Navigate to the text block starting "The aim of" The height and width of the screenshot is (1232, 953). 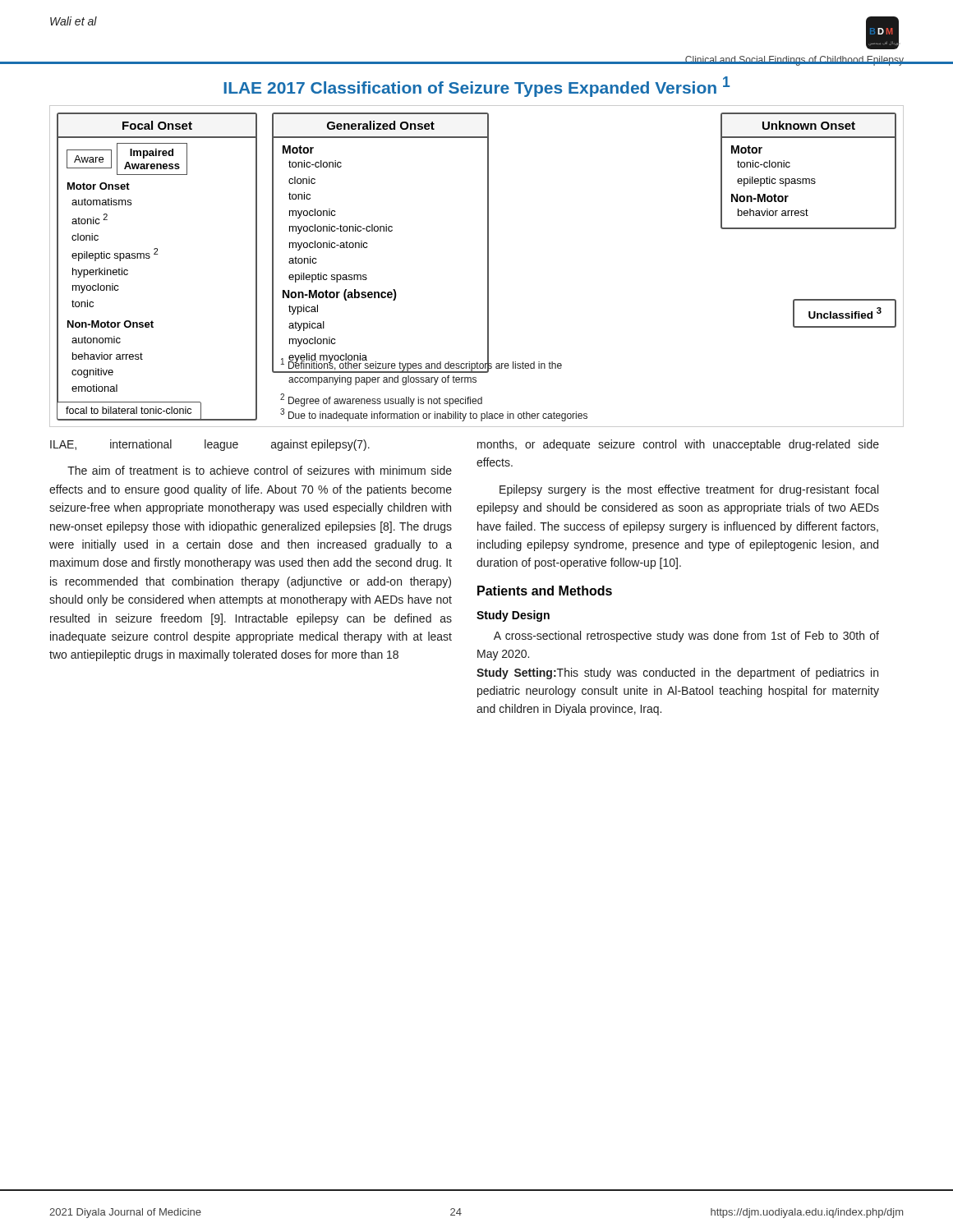251,563
